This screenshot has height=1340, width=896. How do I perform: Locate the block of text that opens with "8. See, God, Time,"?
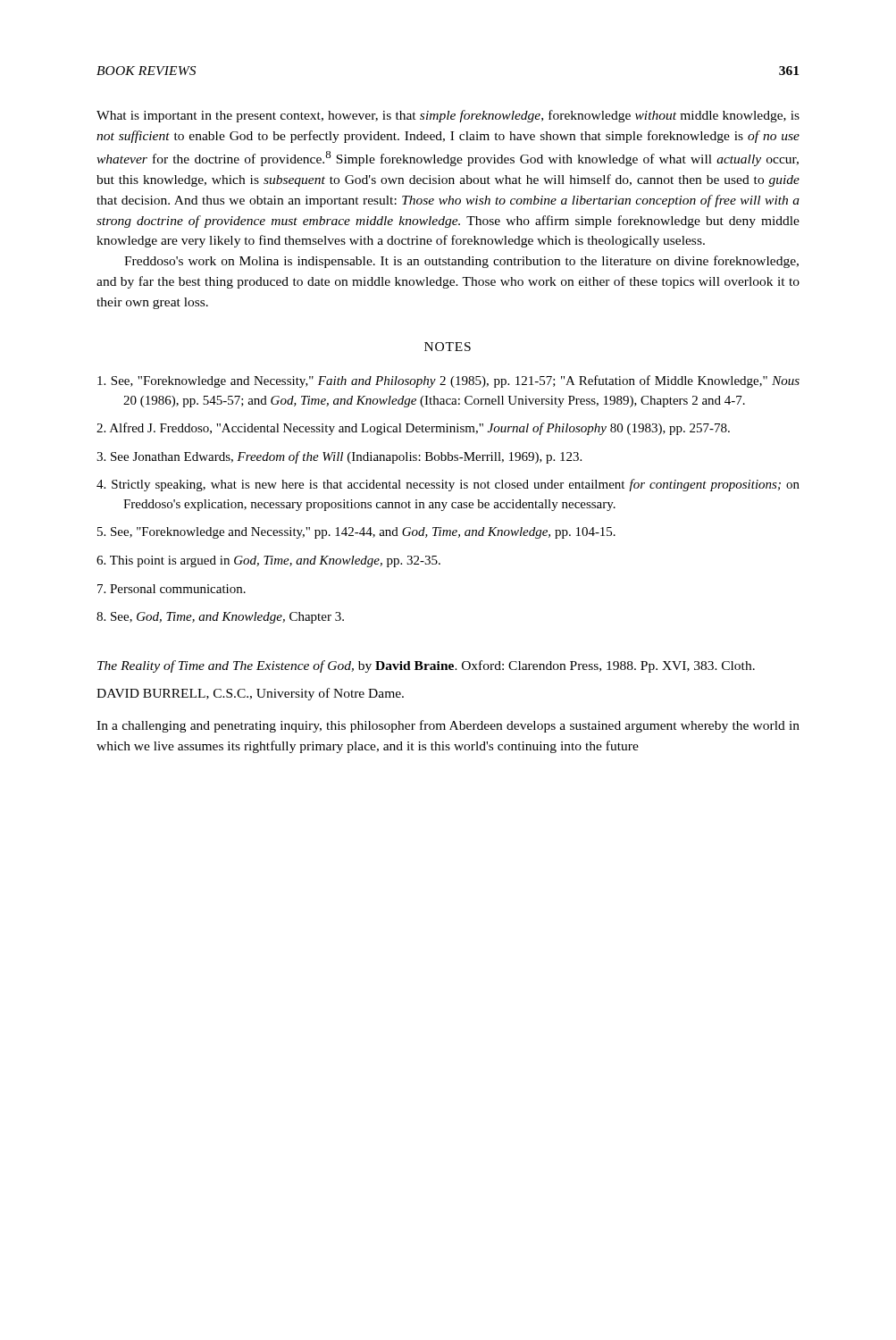[x=221, y=617]
